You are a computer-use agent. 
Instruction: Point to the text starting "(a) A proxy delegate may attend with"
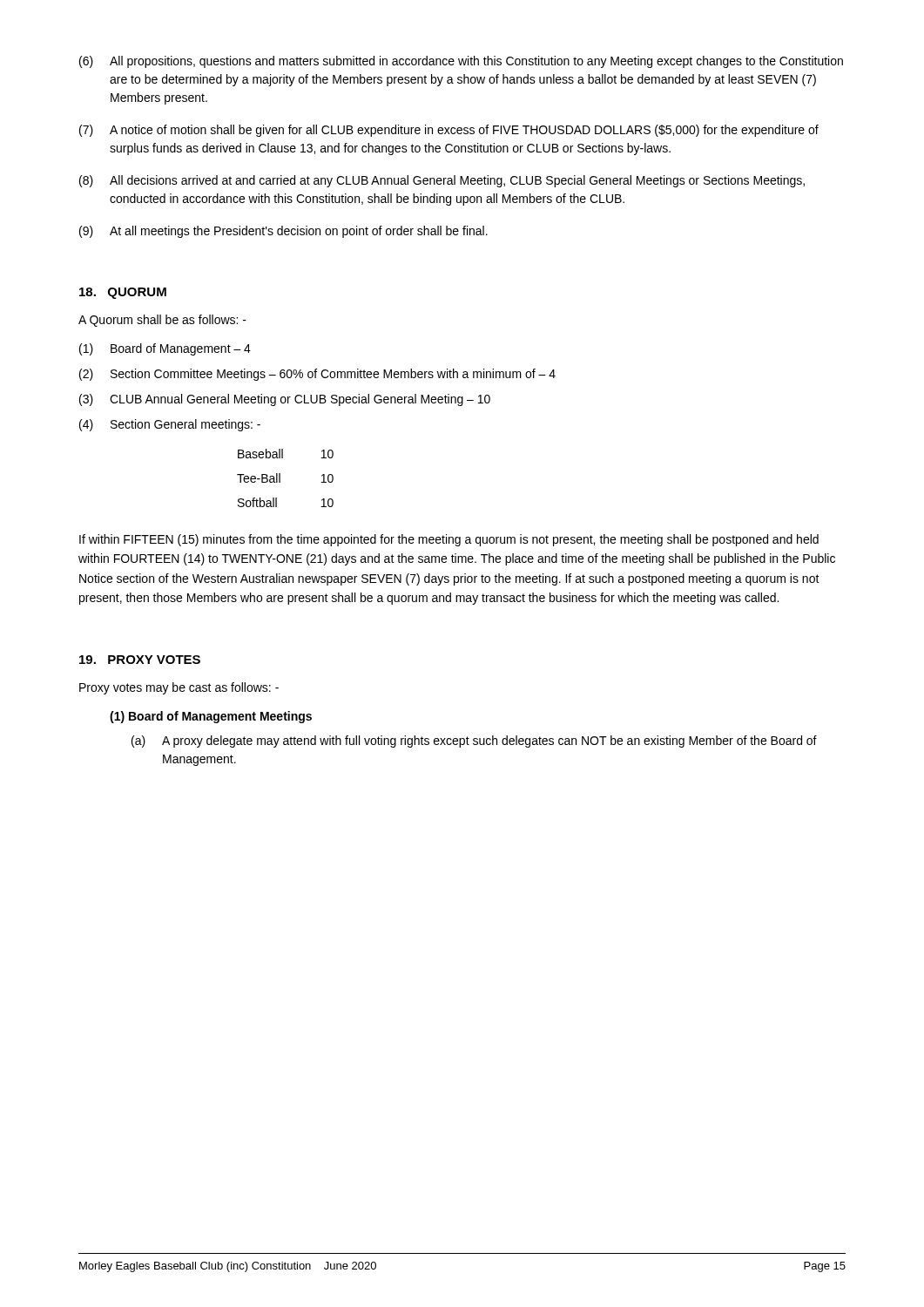coord(488,750)
